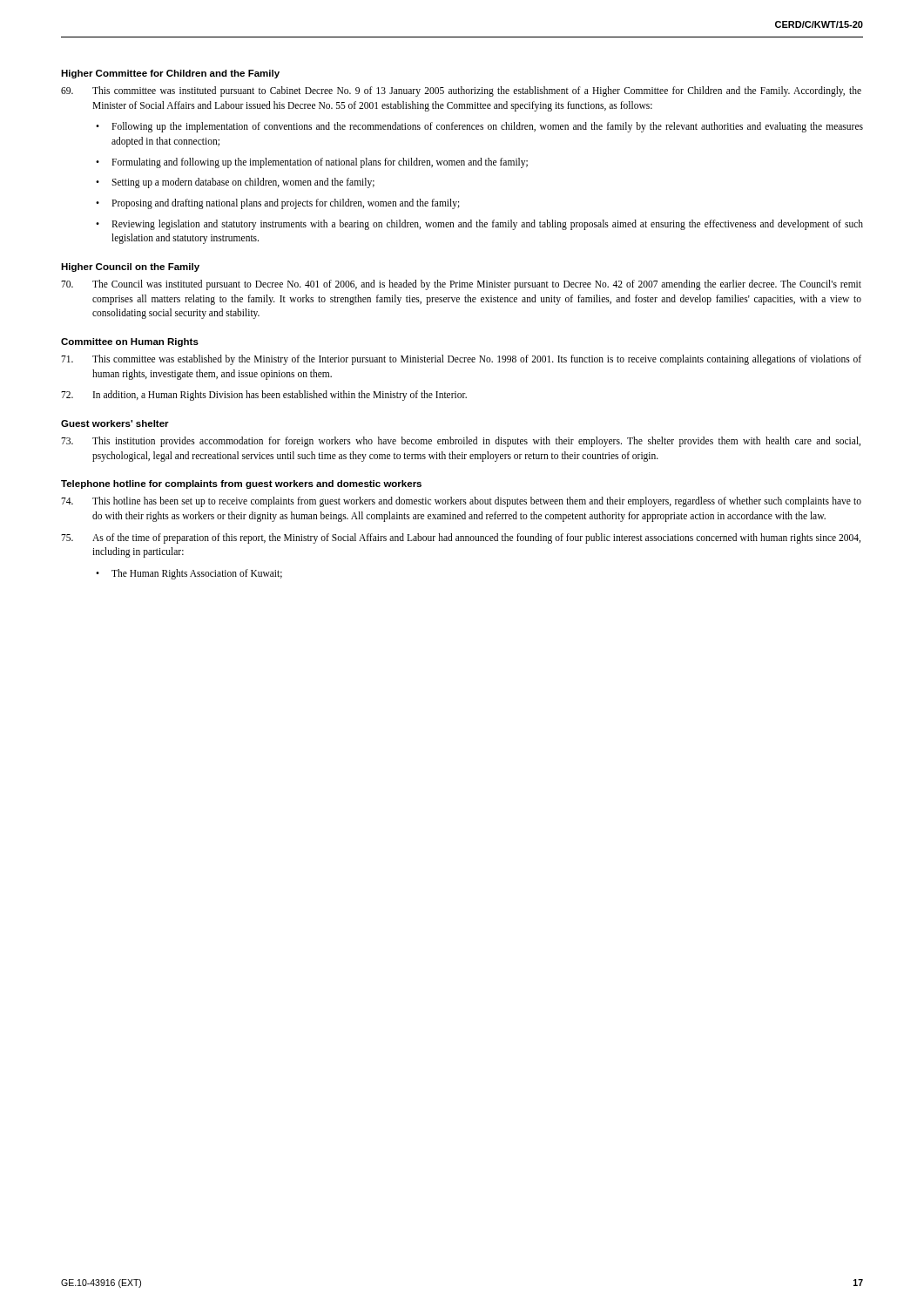Image resolution: width=924 pixels, height=1307 pixels.
Task: Click on the text block with the text "The Council was instituted pursuant to Decree"
Action: click(x=461, y=299)
